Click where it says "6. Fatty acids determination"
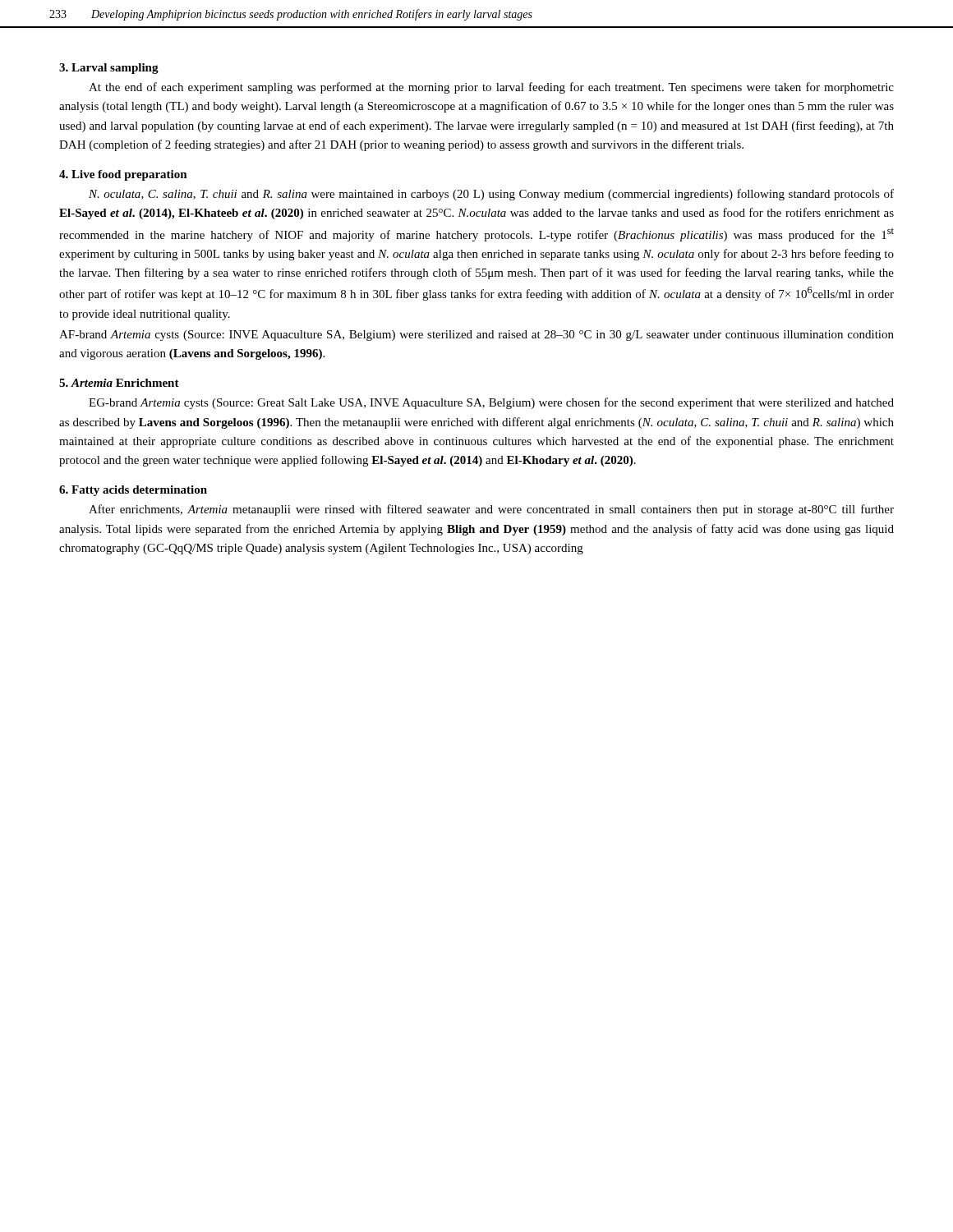953x1232 pixels. click(x=133, y=490)
